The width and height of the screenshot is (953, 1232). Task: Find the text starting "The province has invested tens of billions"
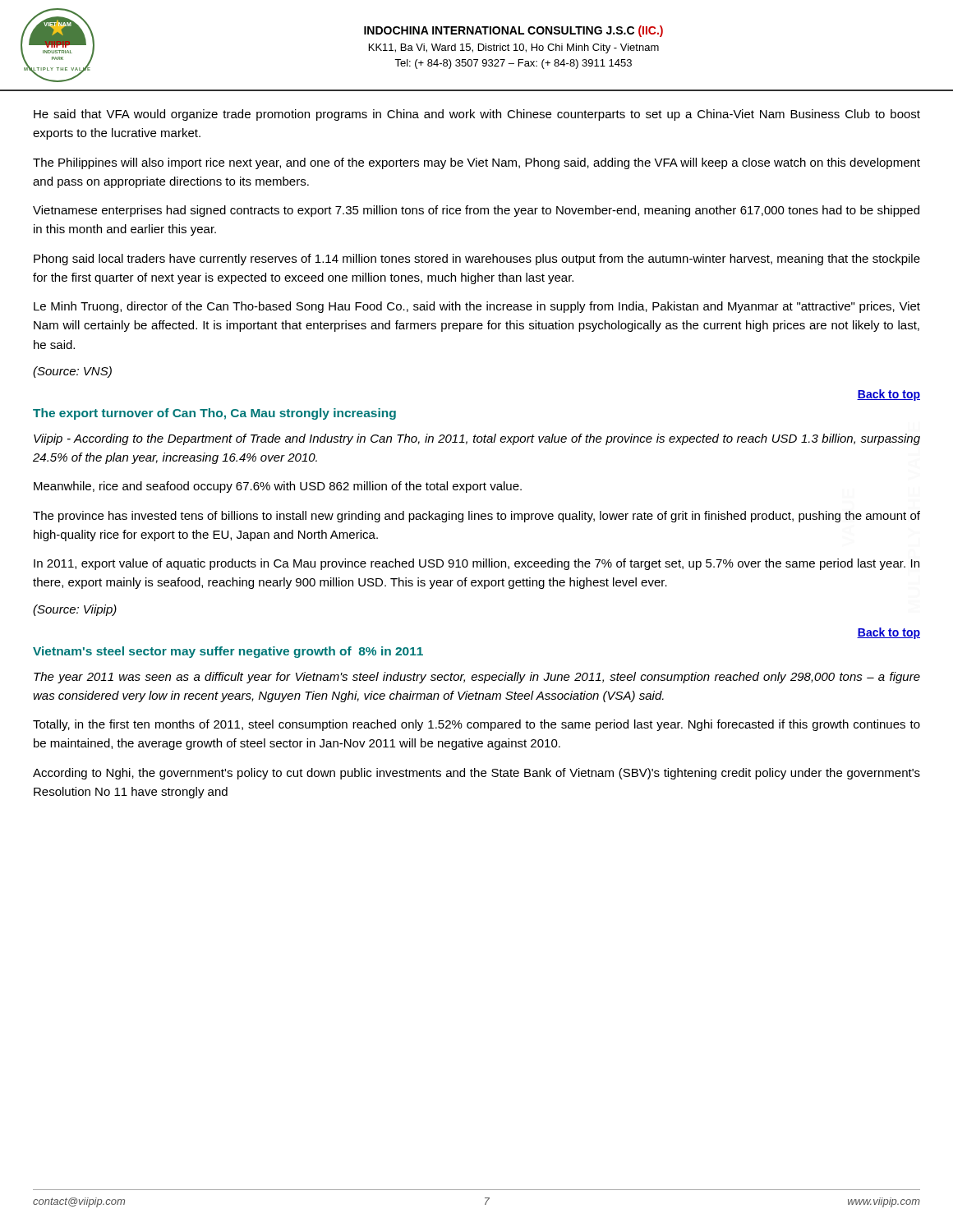coord(476,525)
